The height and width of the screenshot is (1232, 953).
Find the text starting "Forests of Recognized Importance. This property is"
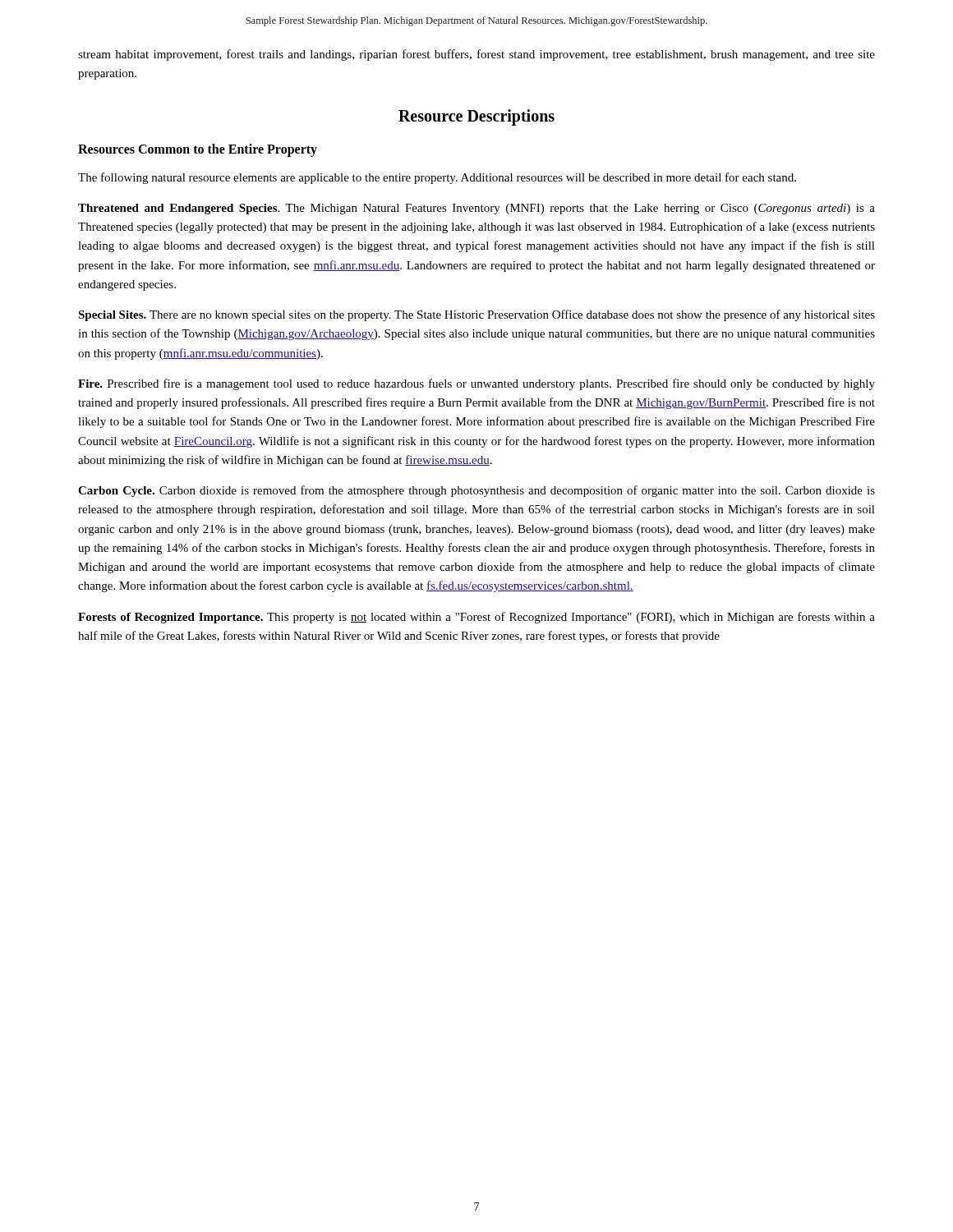coord(476,626)
